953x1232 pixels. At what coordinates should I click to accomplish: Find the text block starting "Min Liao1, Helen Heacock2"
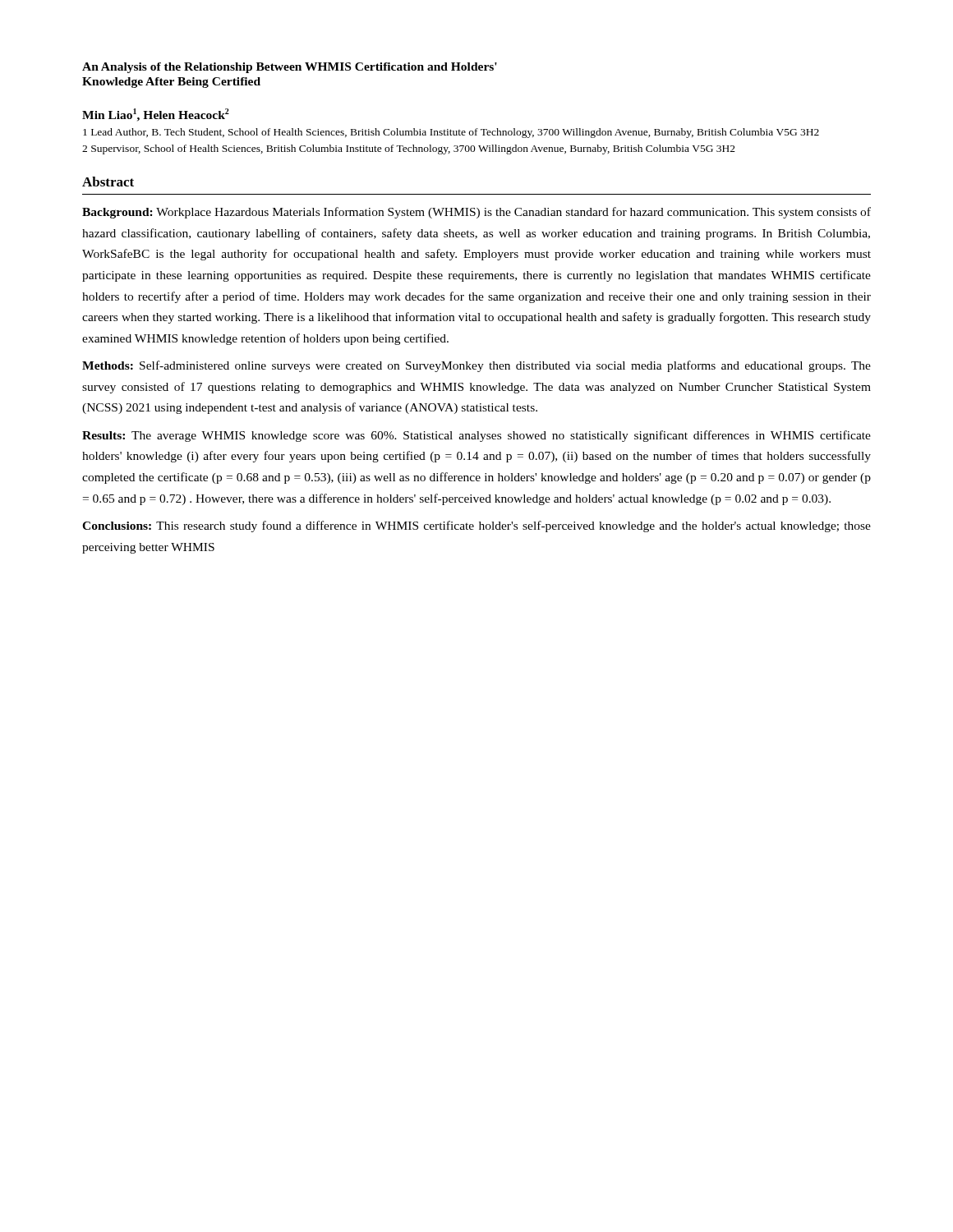pyautogui.click(x=156, y=114)
